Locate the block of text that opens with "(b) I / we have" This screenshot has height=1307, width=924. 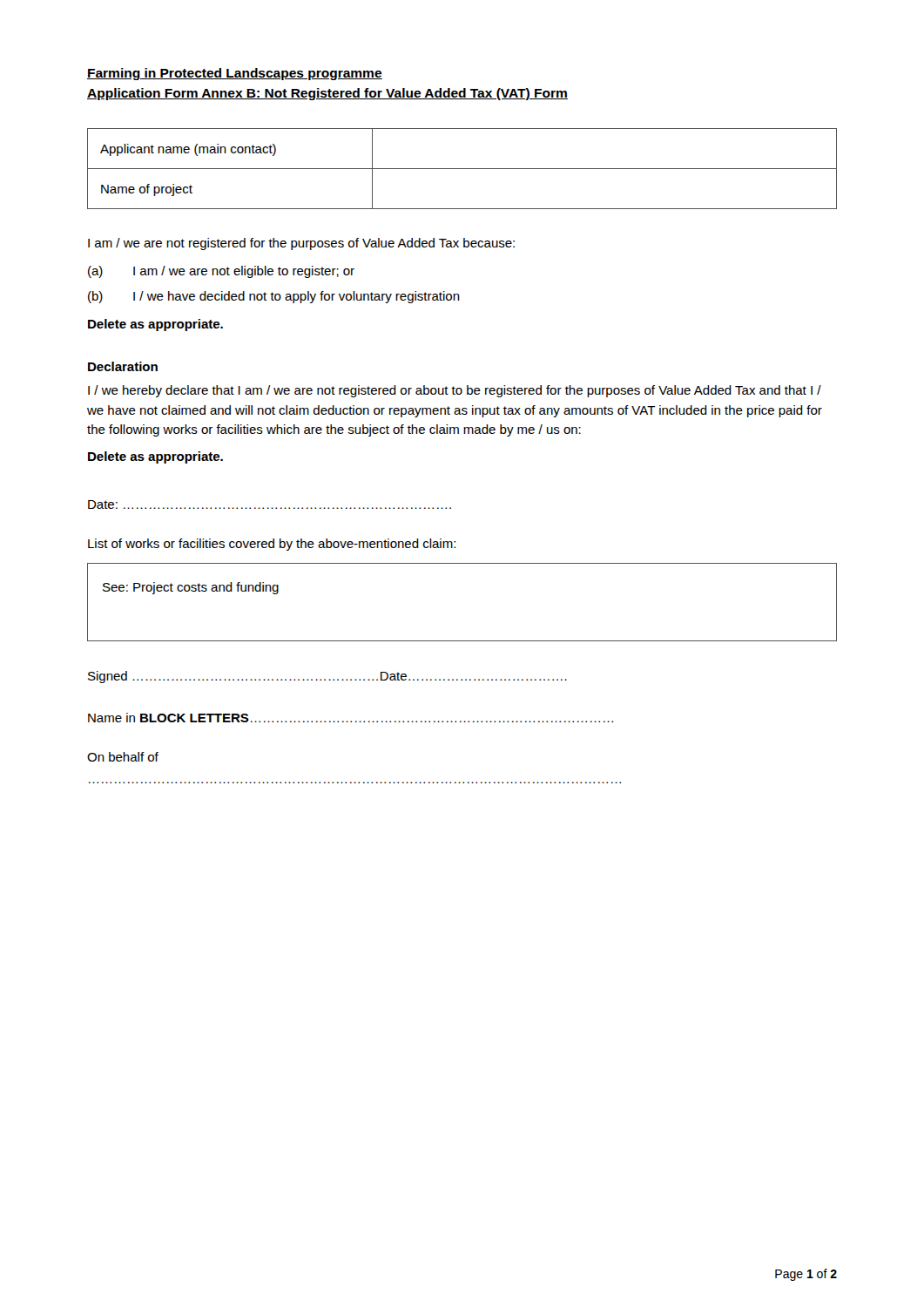pyautogui.click(x=274, y=296)
